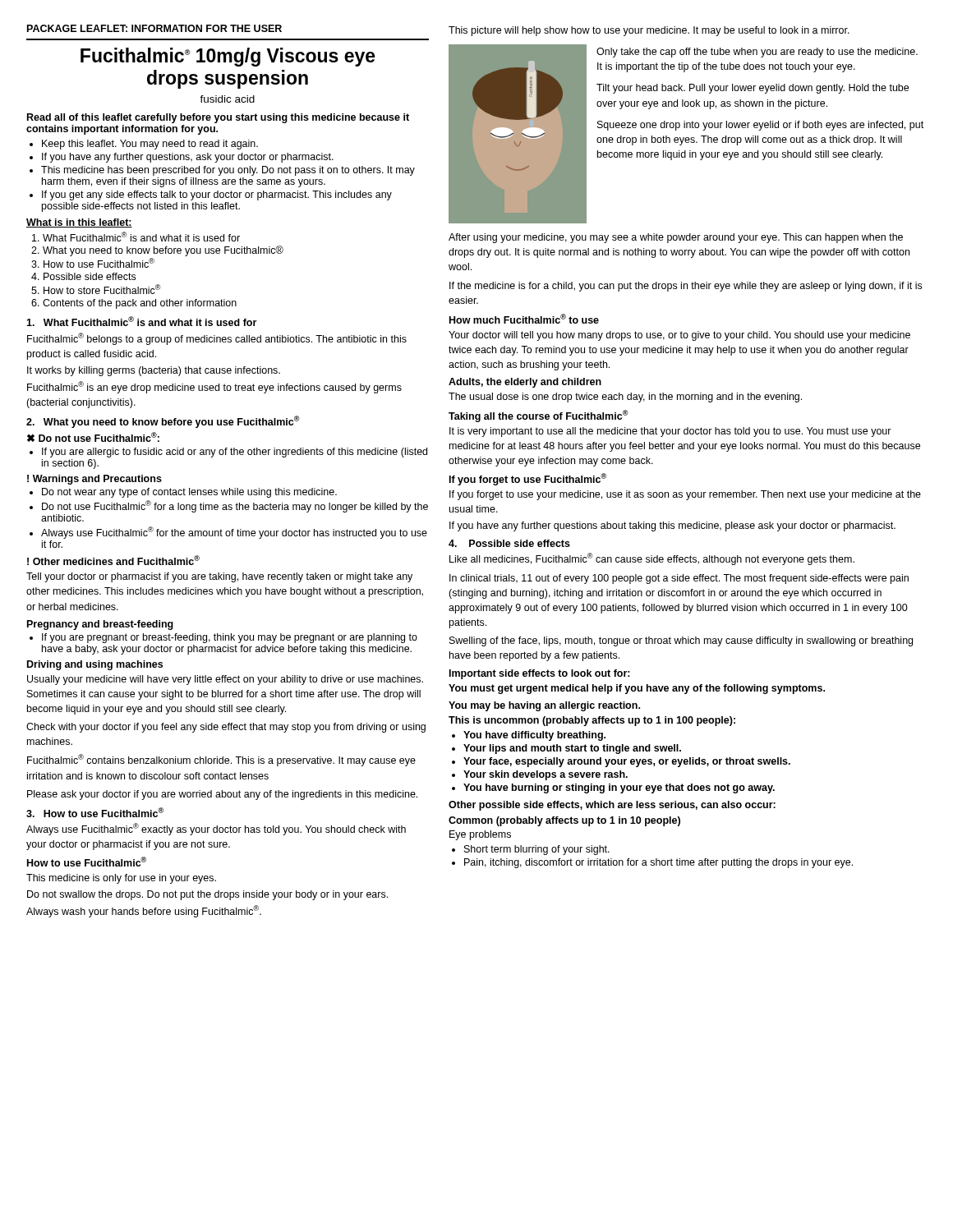Locate the section header containing "Important side effects to"

540,673
